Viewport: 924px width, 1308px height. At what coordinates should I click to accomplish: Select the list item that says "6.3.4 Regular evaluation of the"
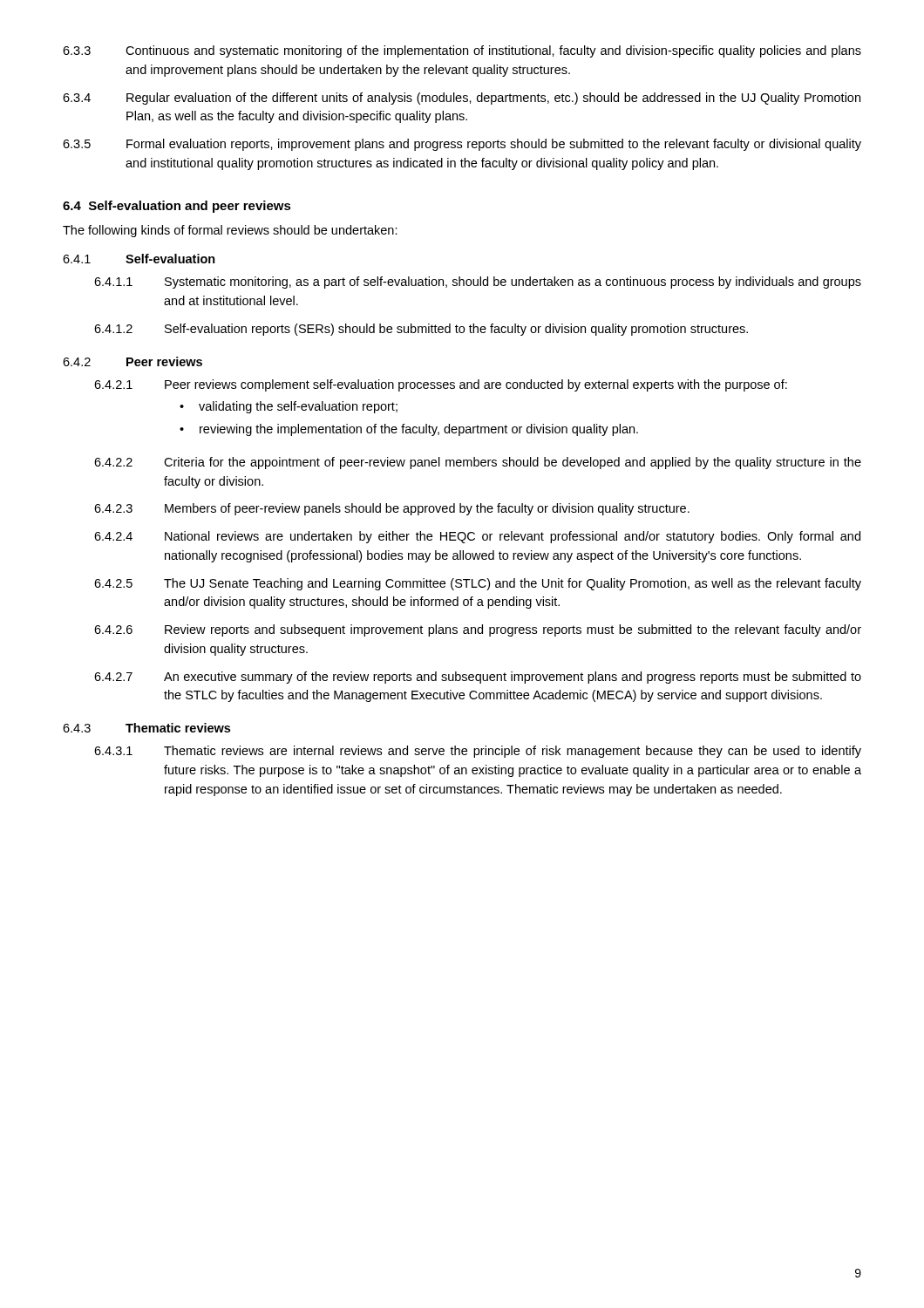462,108
